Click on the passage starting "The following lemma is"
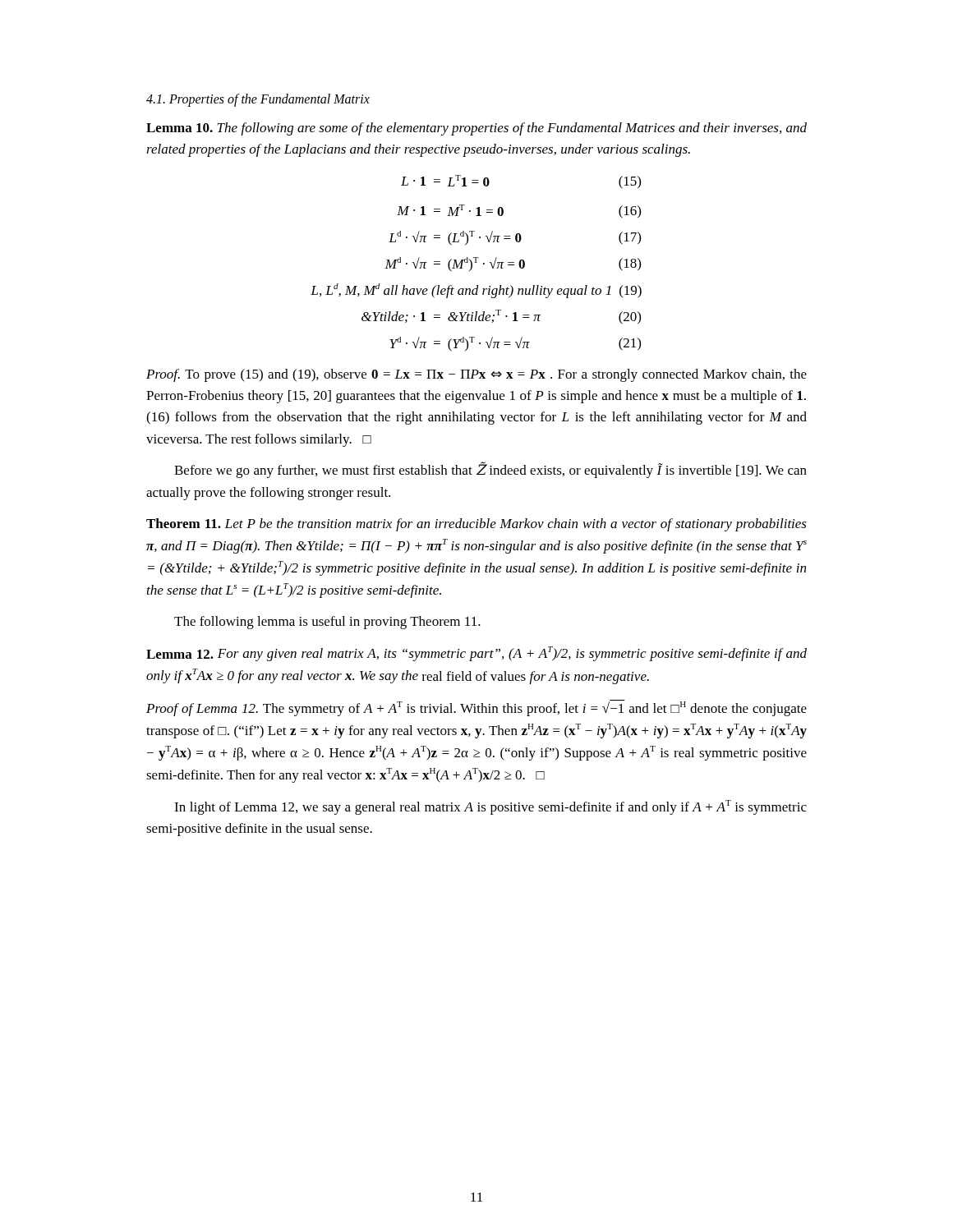The width and height of the screenshot is (953, 1232). 328,621
